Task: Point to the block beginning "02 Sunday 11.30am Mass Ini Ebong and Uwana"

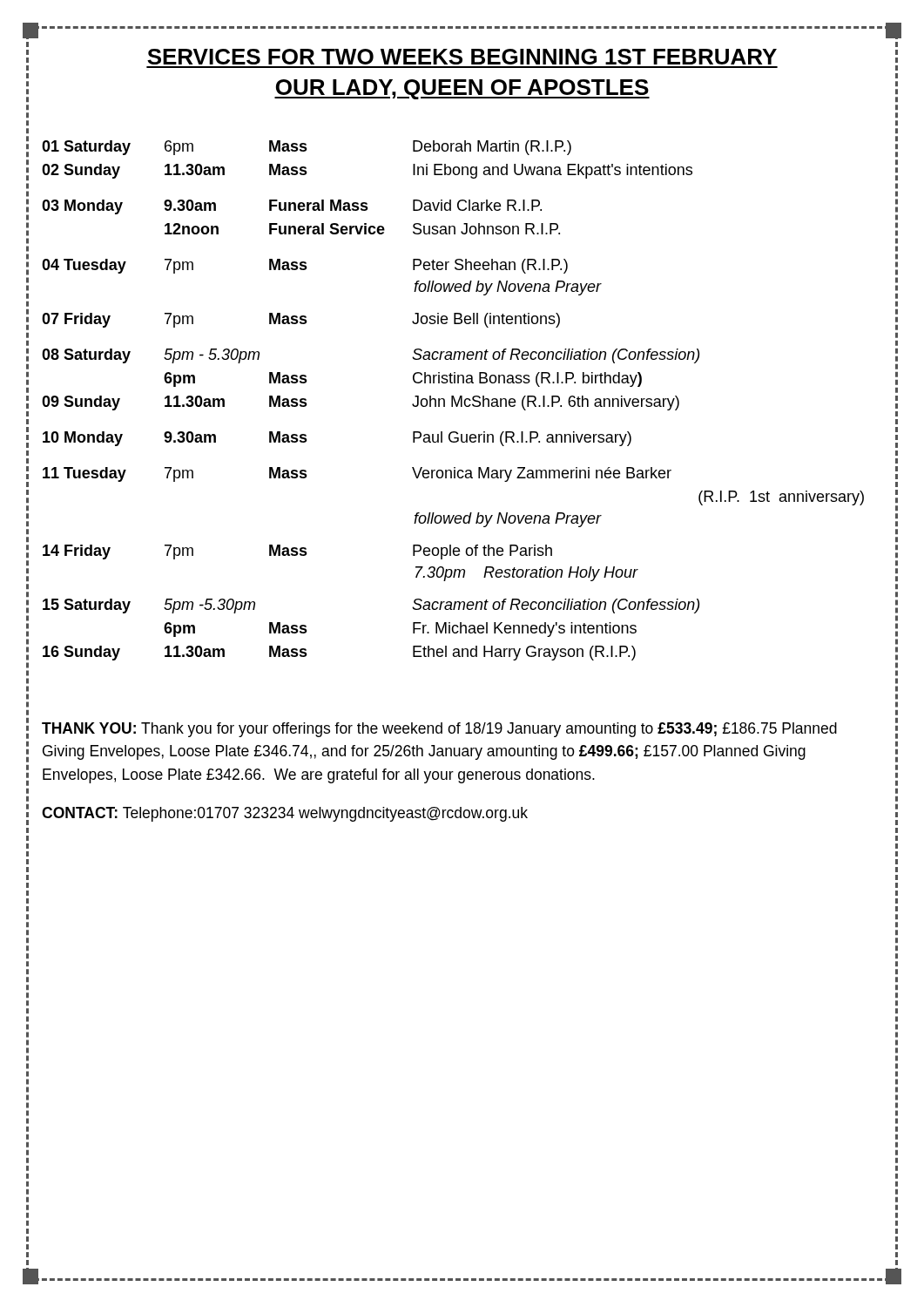Action: click(462, 170)
